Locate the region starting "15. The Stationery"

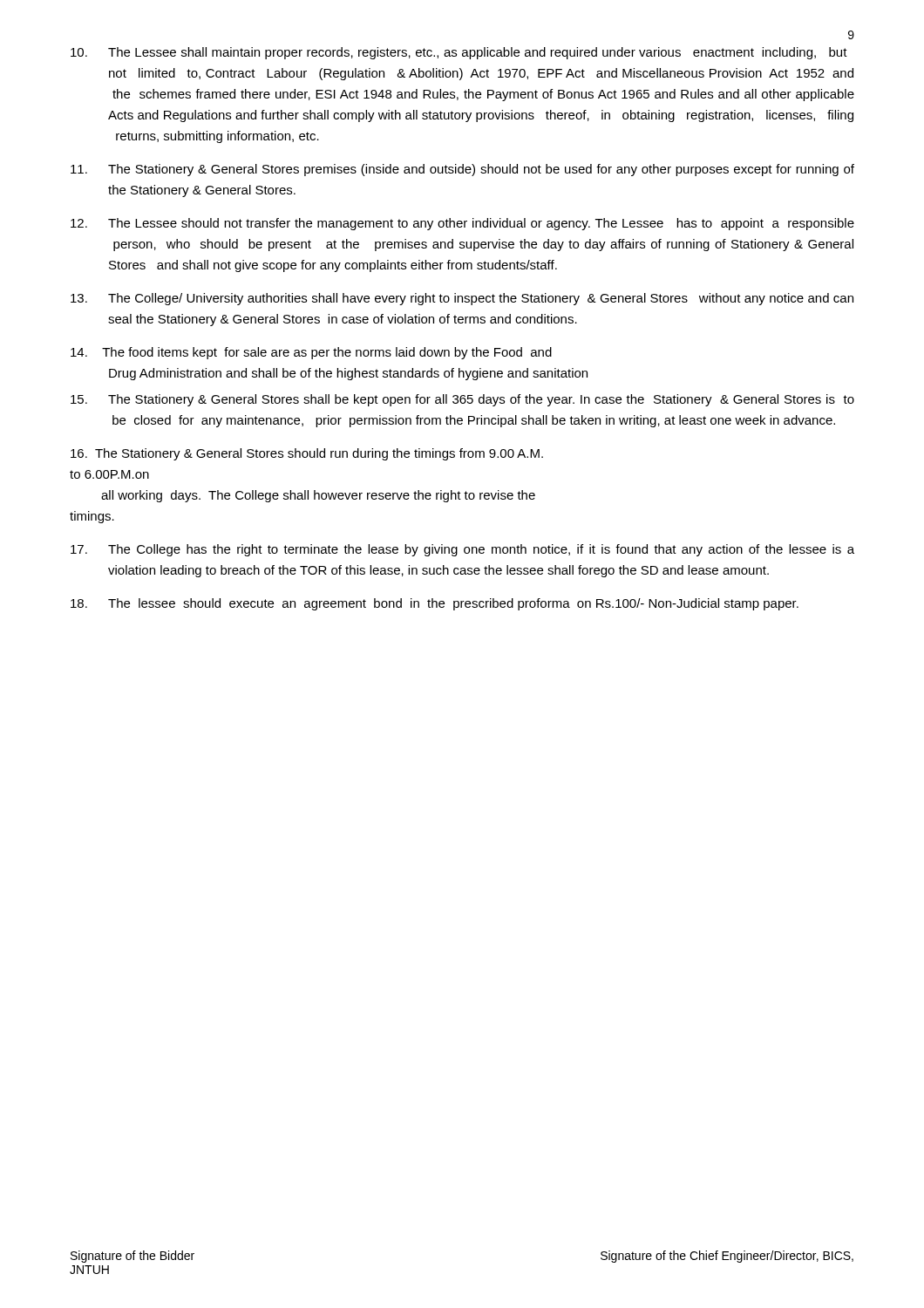pos(462,410)
